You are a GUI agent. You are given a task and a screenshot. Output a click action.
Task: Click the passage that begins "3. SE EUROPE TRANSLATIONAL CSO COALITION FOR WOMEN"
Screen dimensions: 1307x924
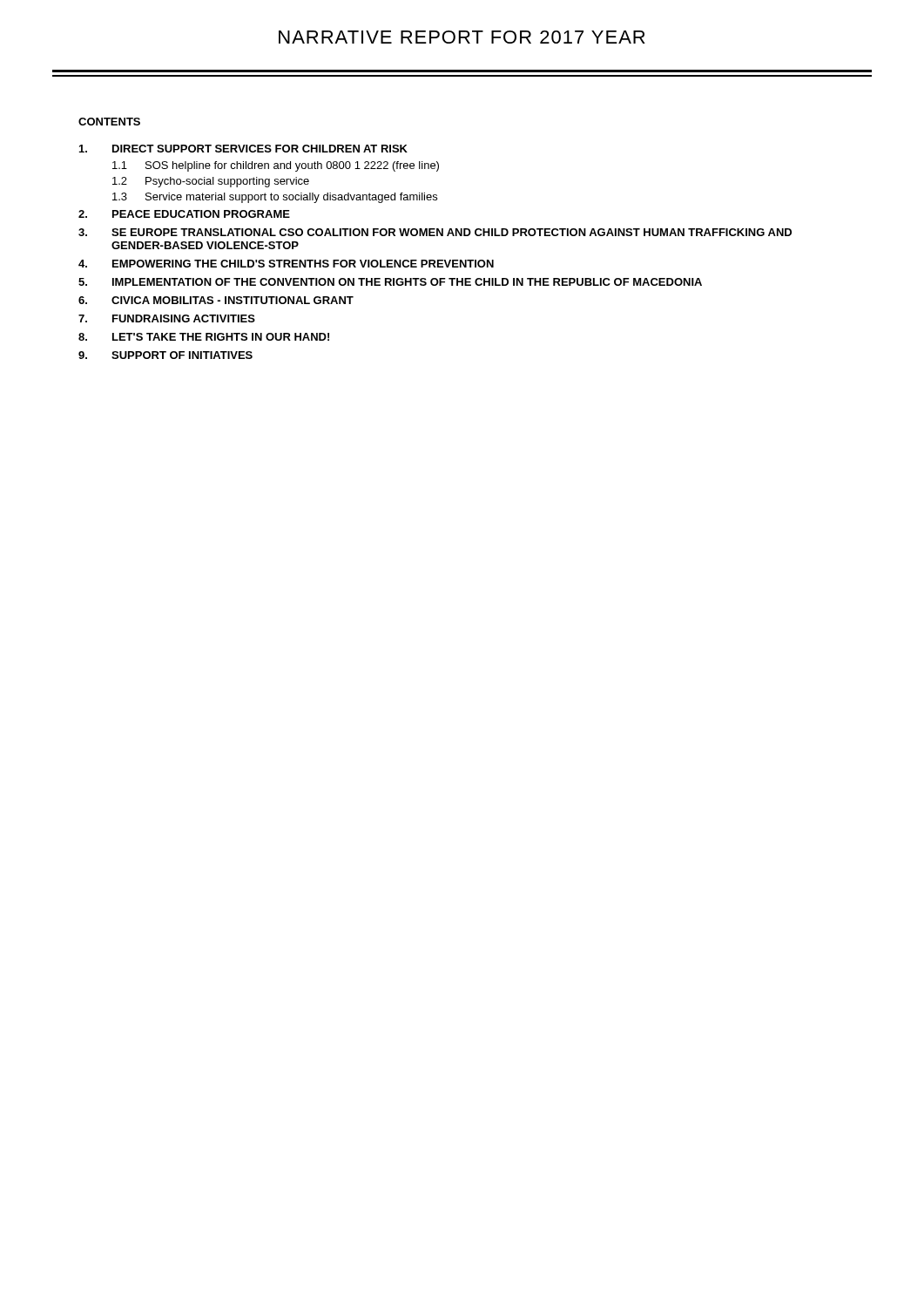point(462,239)
